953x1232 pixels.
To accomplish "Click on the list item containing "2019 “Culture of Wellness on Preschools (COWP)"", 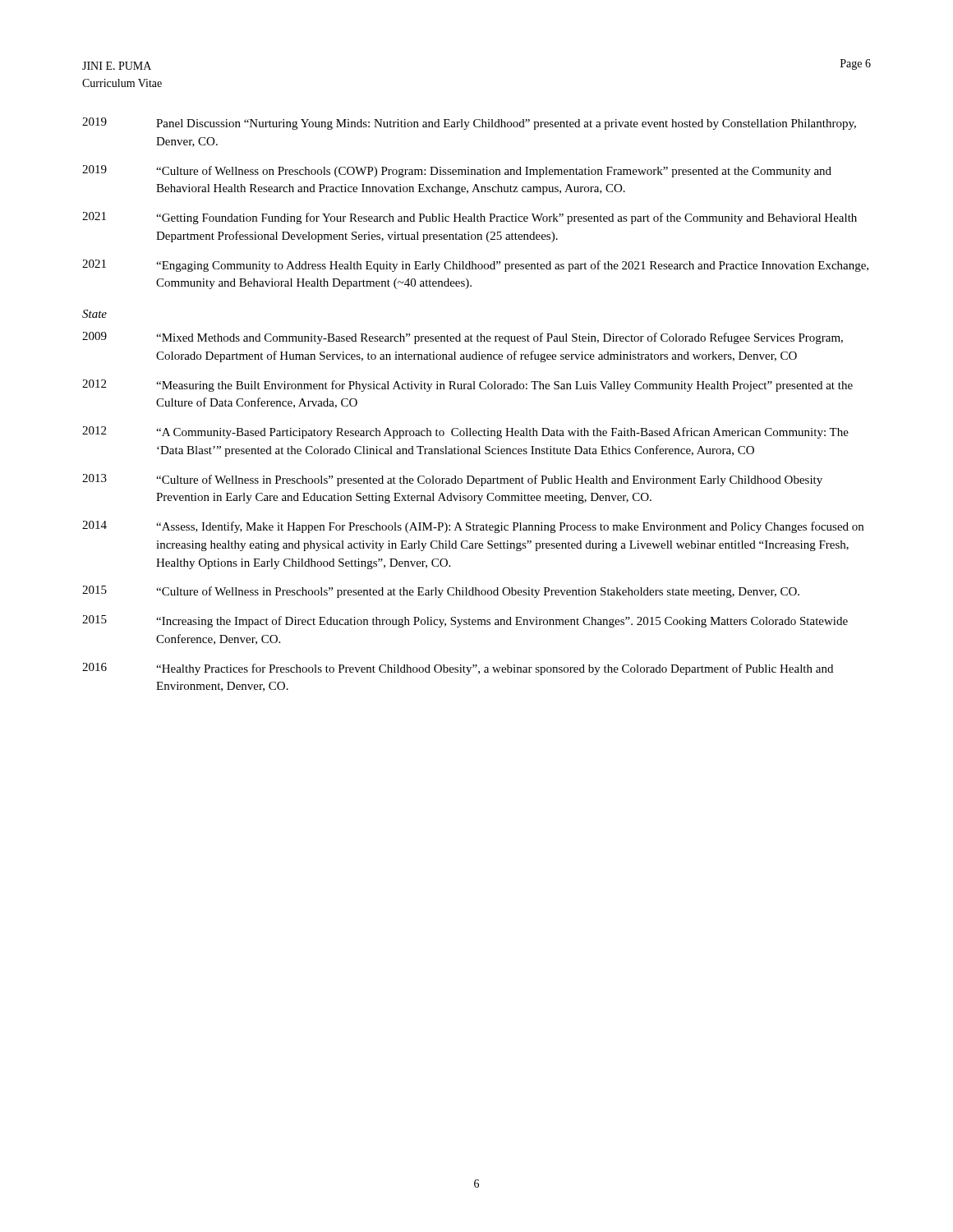I will 476,180.
